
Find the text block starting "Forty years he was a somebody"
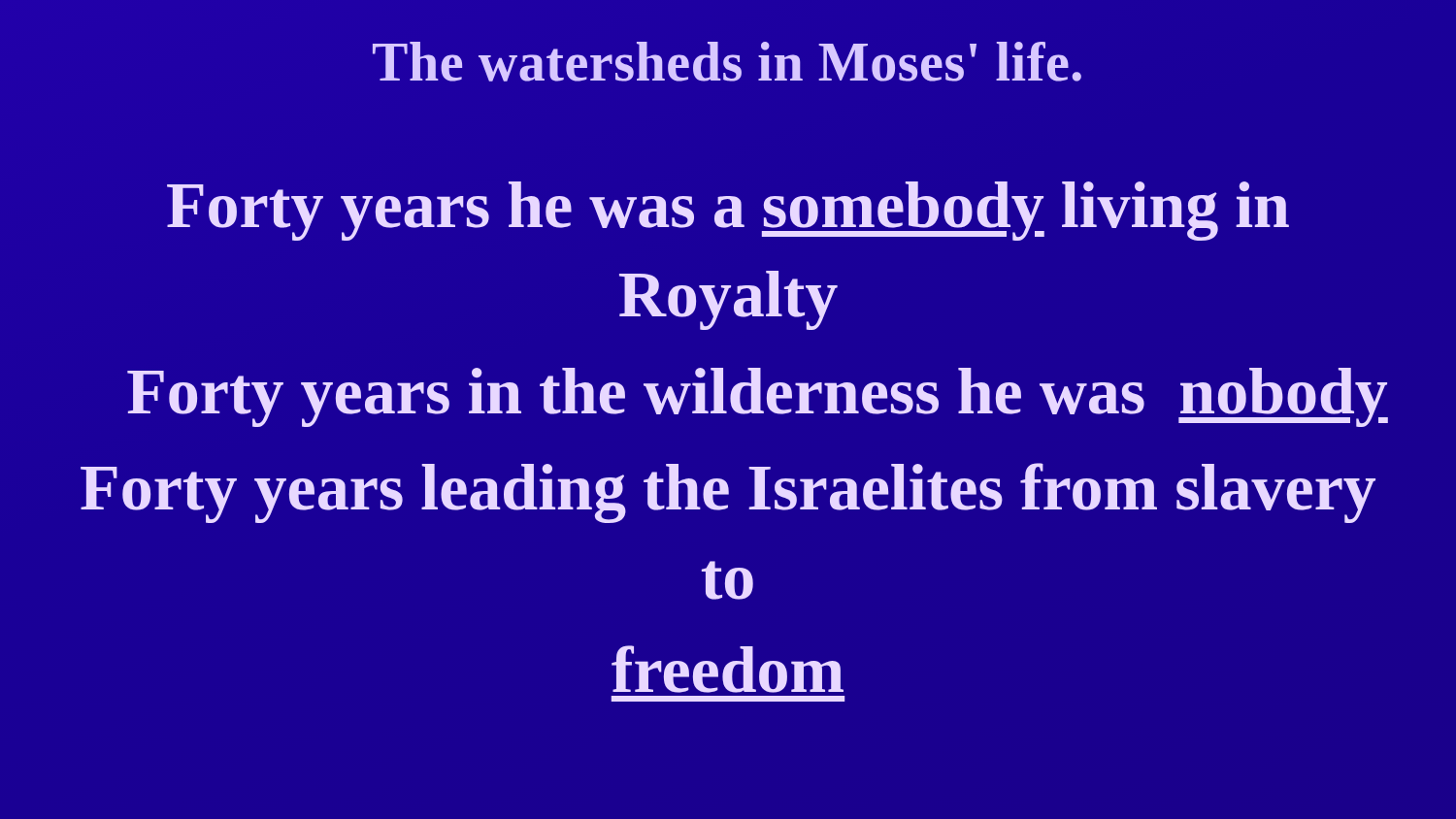click(x=728, y=438)
